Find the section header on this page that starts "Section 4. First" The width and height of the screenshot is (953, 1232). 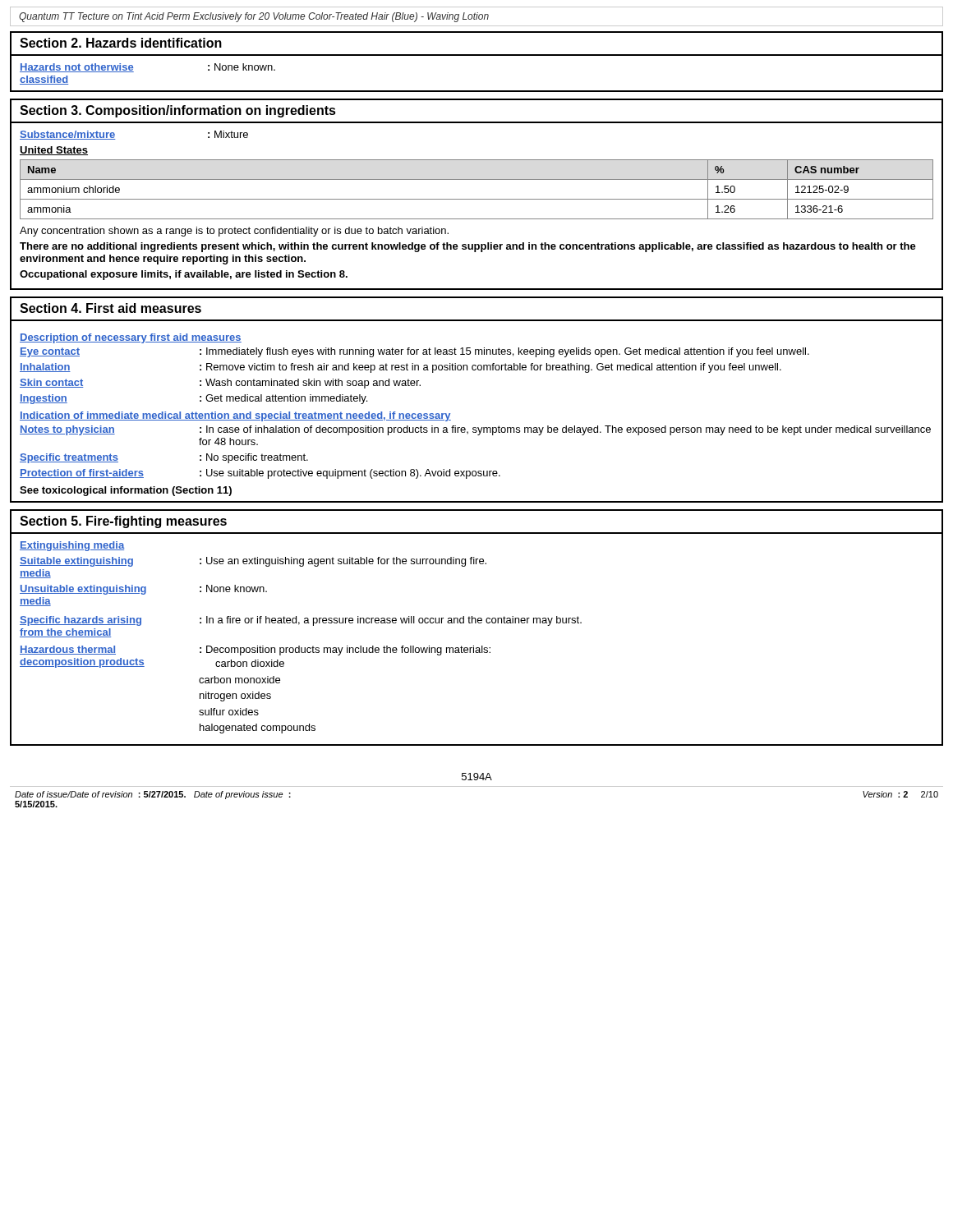(x=111, y=308)
